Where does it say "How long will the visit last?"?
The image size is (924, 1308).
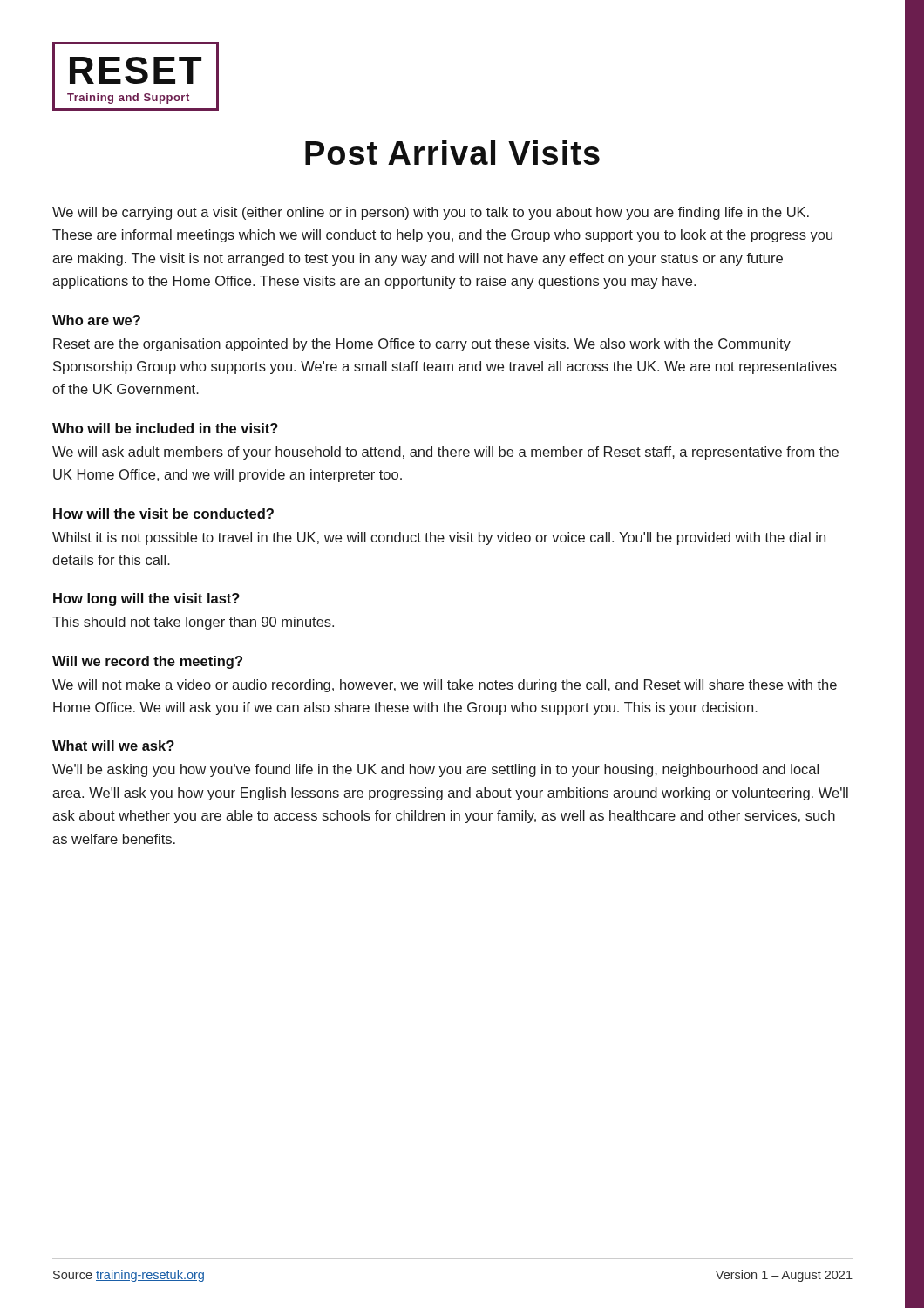(x=146, y=598)
